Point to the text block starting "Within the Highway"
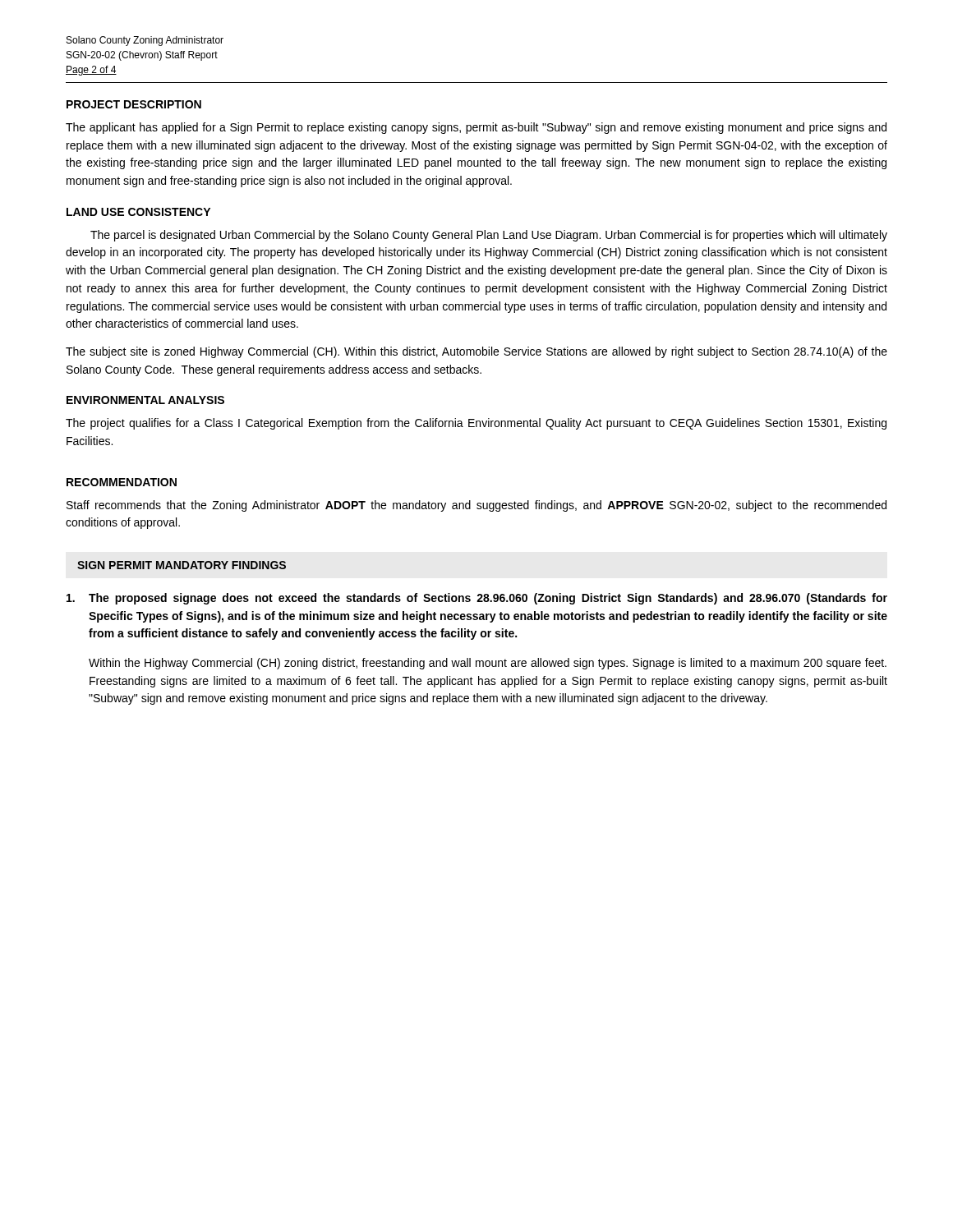Screen dimensions: 1232x953 tap(488, 681)
